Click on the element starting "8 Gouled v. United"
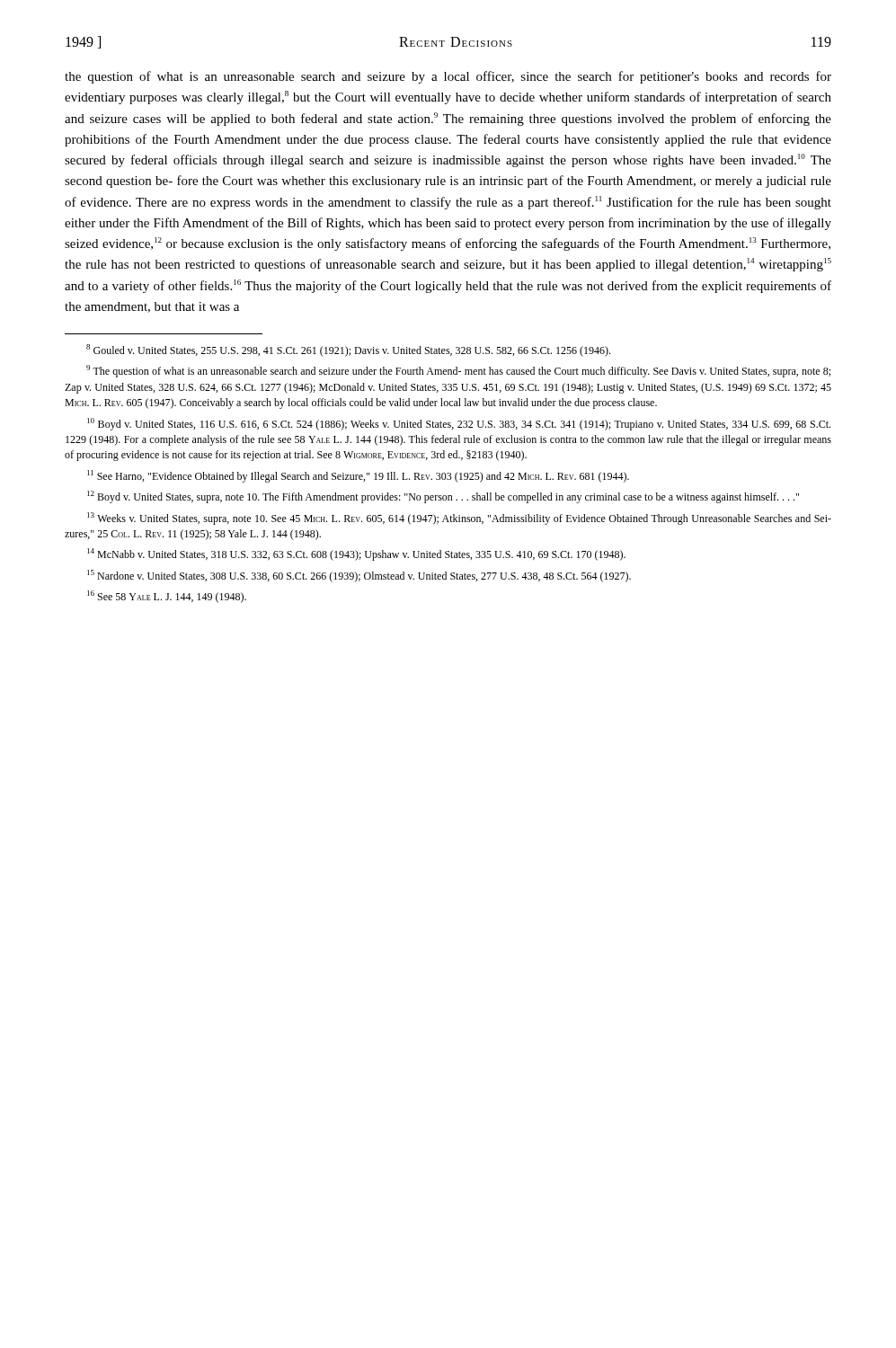The width and height of the screenshot is (896, 1348). (x=349, y=350)
